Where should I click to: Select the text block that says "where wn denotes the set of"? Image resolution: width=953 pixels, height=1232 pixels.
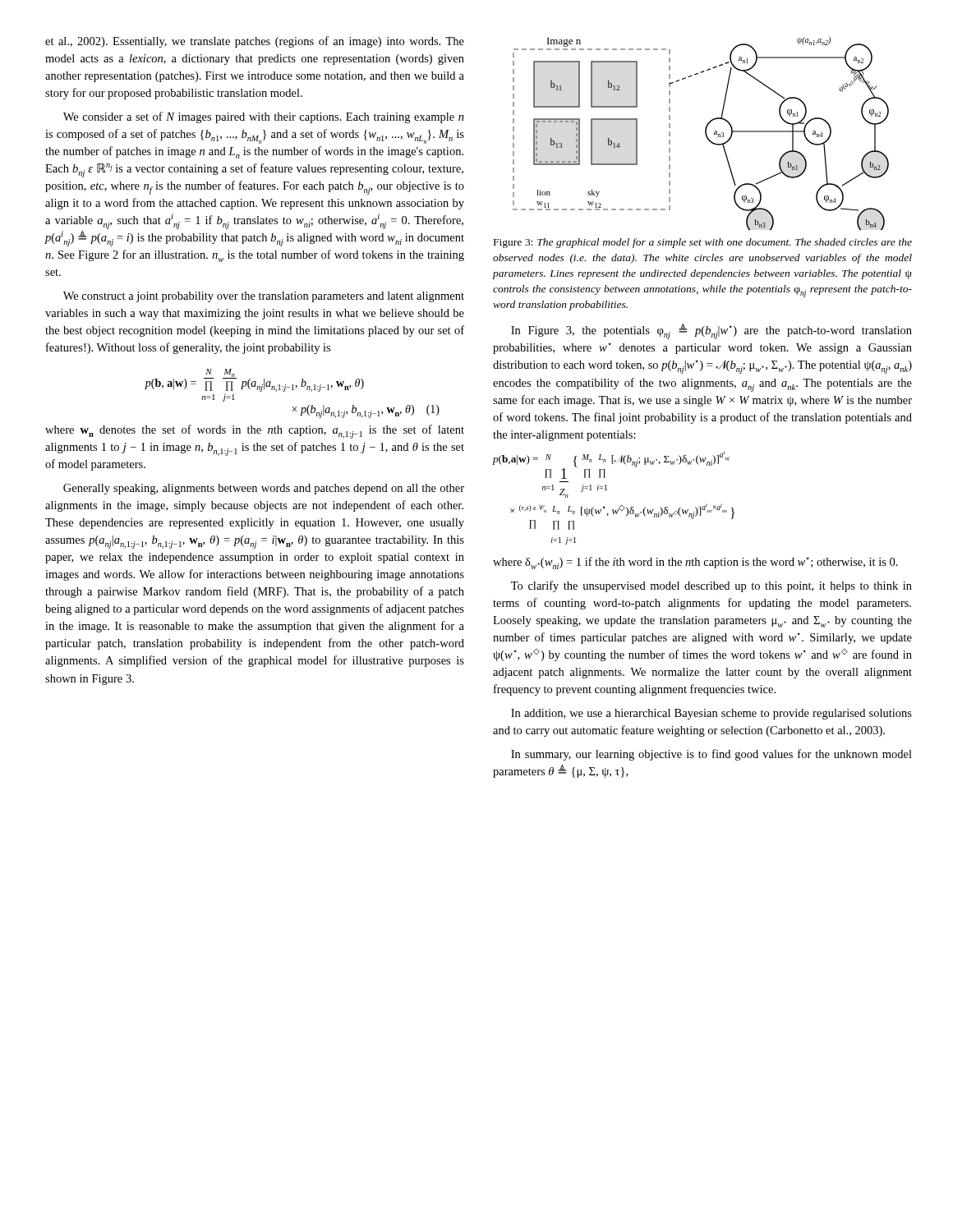point(255,447)
